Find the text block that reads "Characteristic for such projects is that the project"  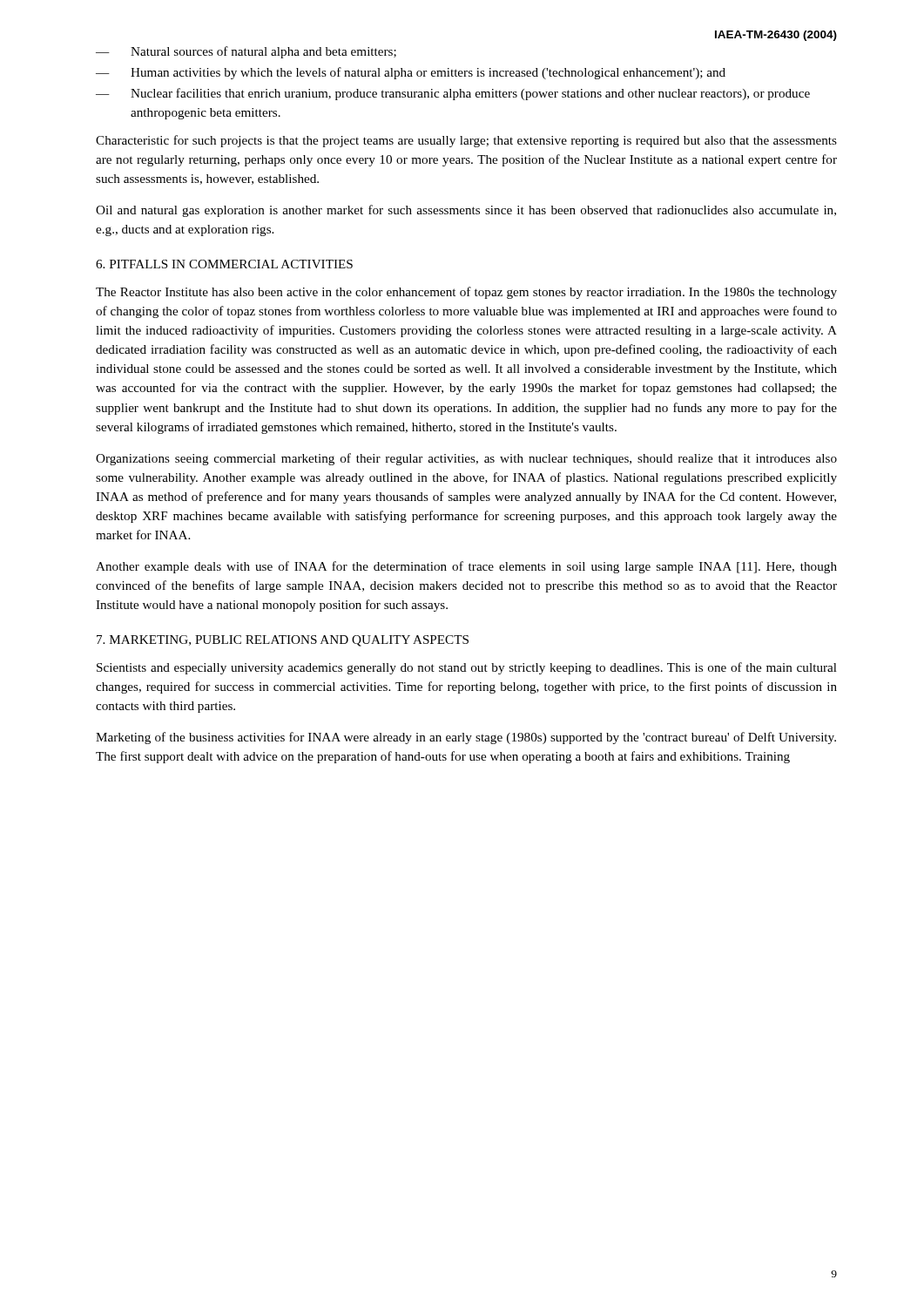466,159
